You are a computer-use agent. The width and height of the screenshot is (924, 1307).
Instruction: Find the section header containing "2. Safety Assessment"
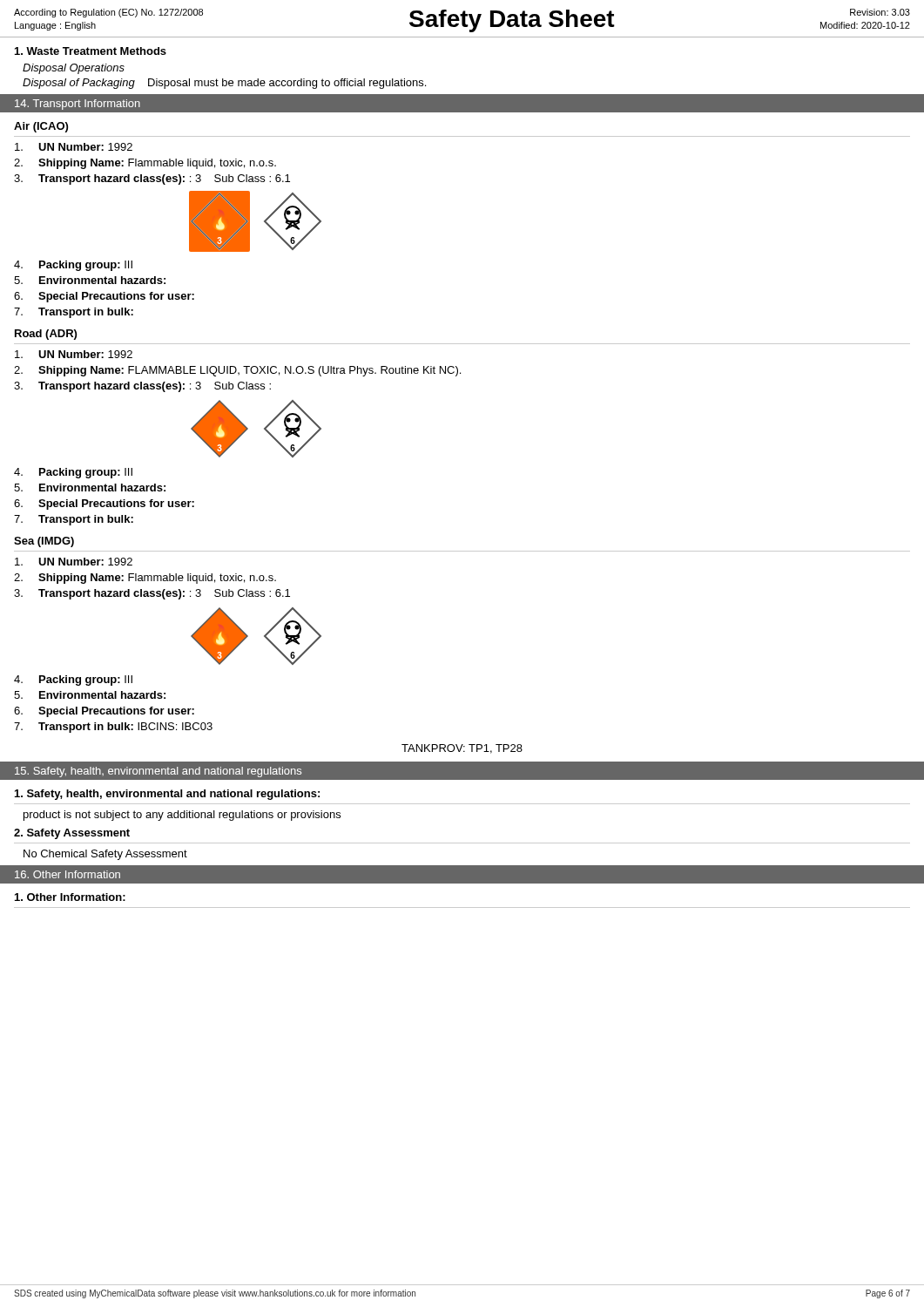tap(72, 833)
